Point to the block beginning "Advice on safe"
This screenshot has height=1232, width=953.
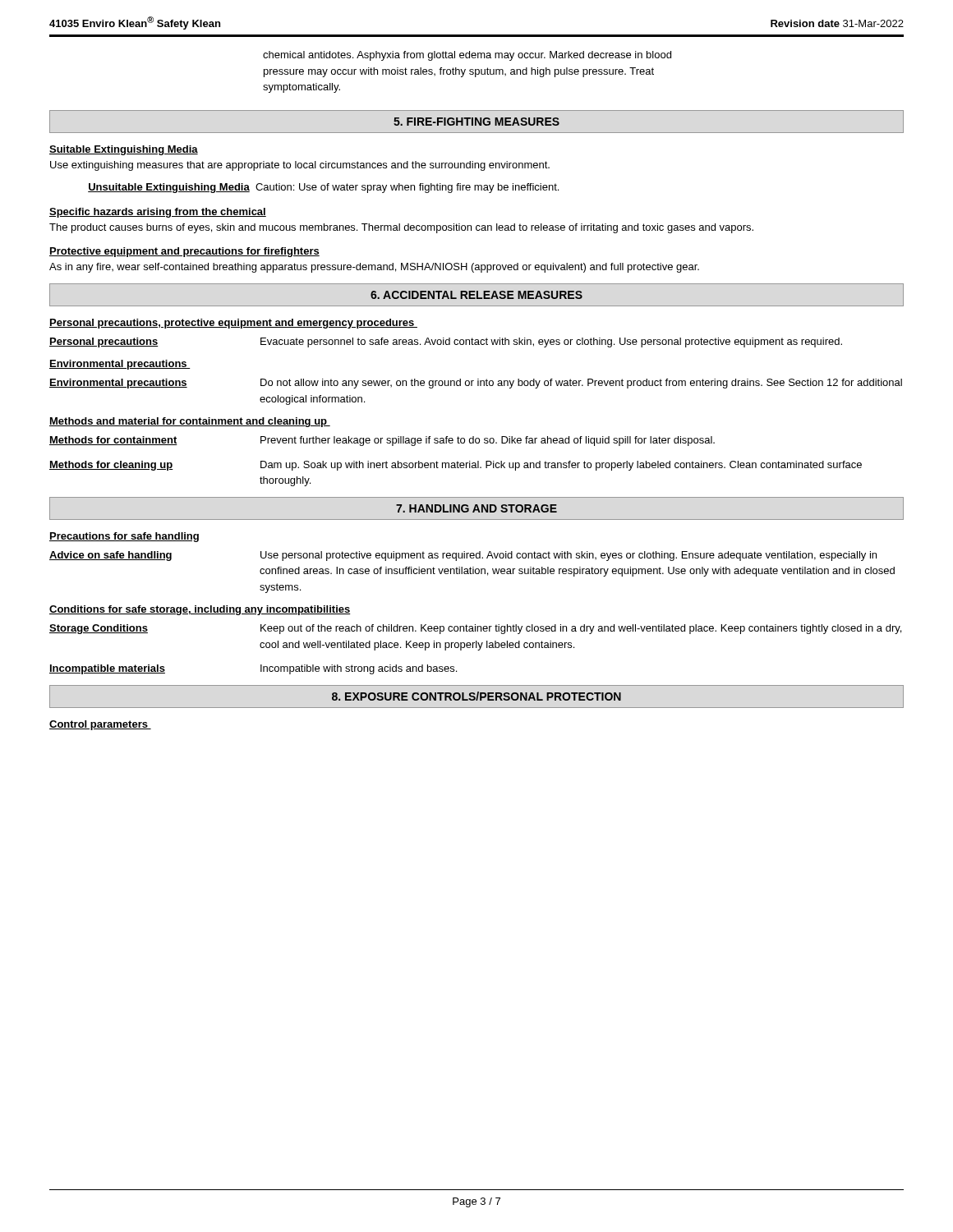476,571
